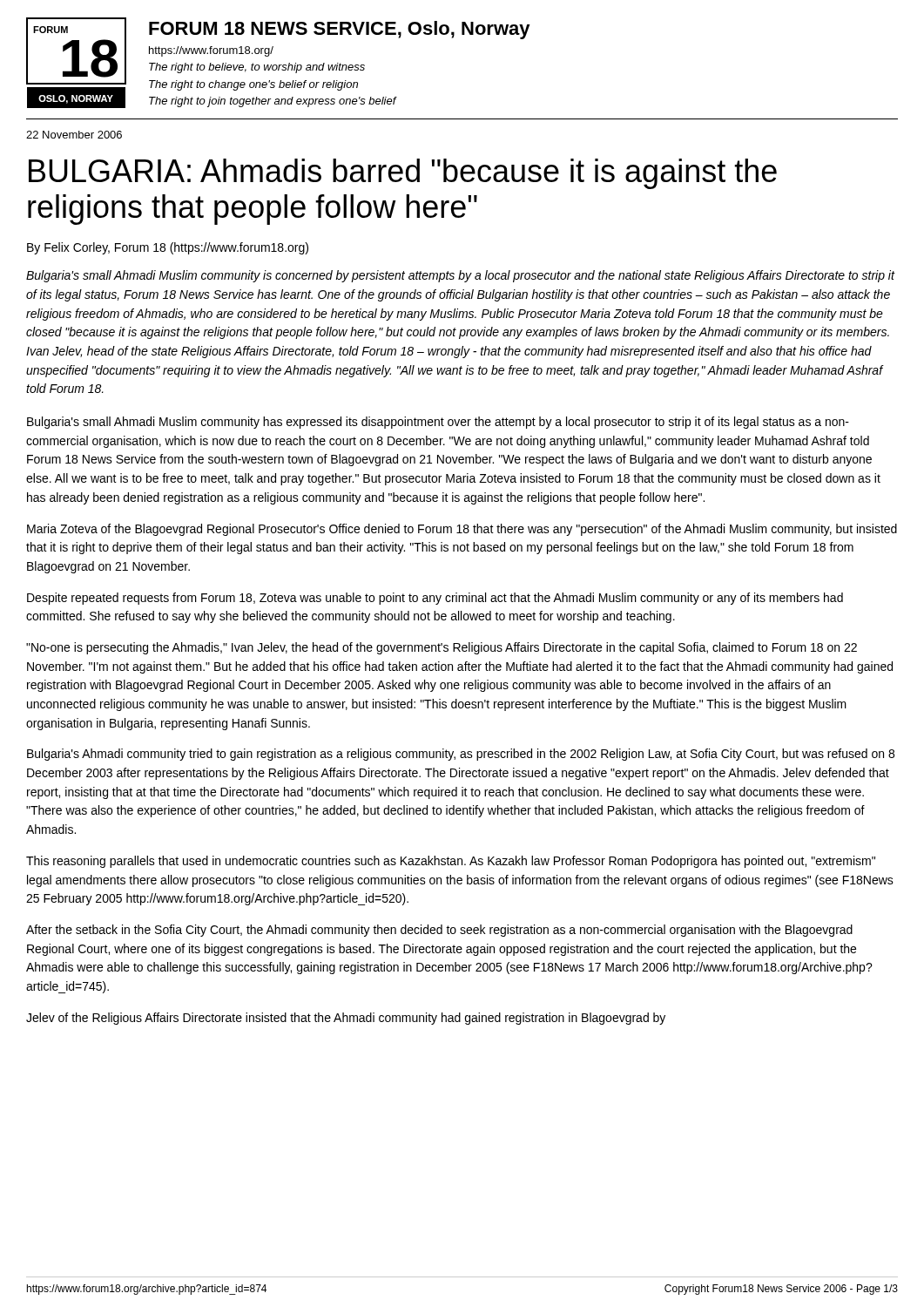
Task: Locate the text block that reads ""No-one is persecuting the"
Action: (460, 685)
